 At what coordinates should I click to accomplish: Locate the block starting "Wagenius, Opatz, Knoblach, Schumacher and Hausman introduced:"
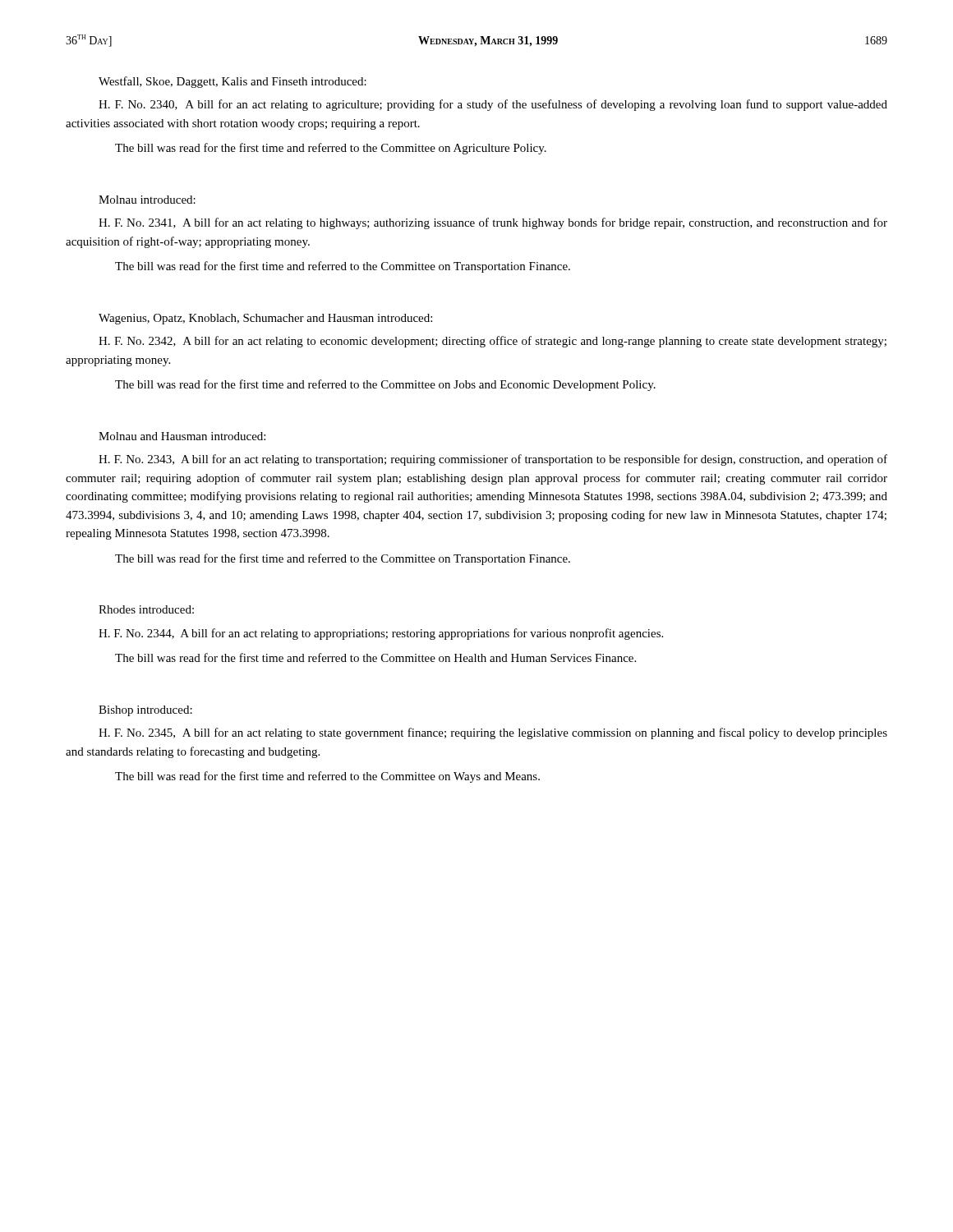[266, 318]
